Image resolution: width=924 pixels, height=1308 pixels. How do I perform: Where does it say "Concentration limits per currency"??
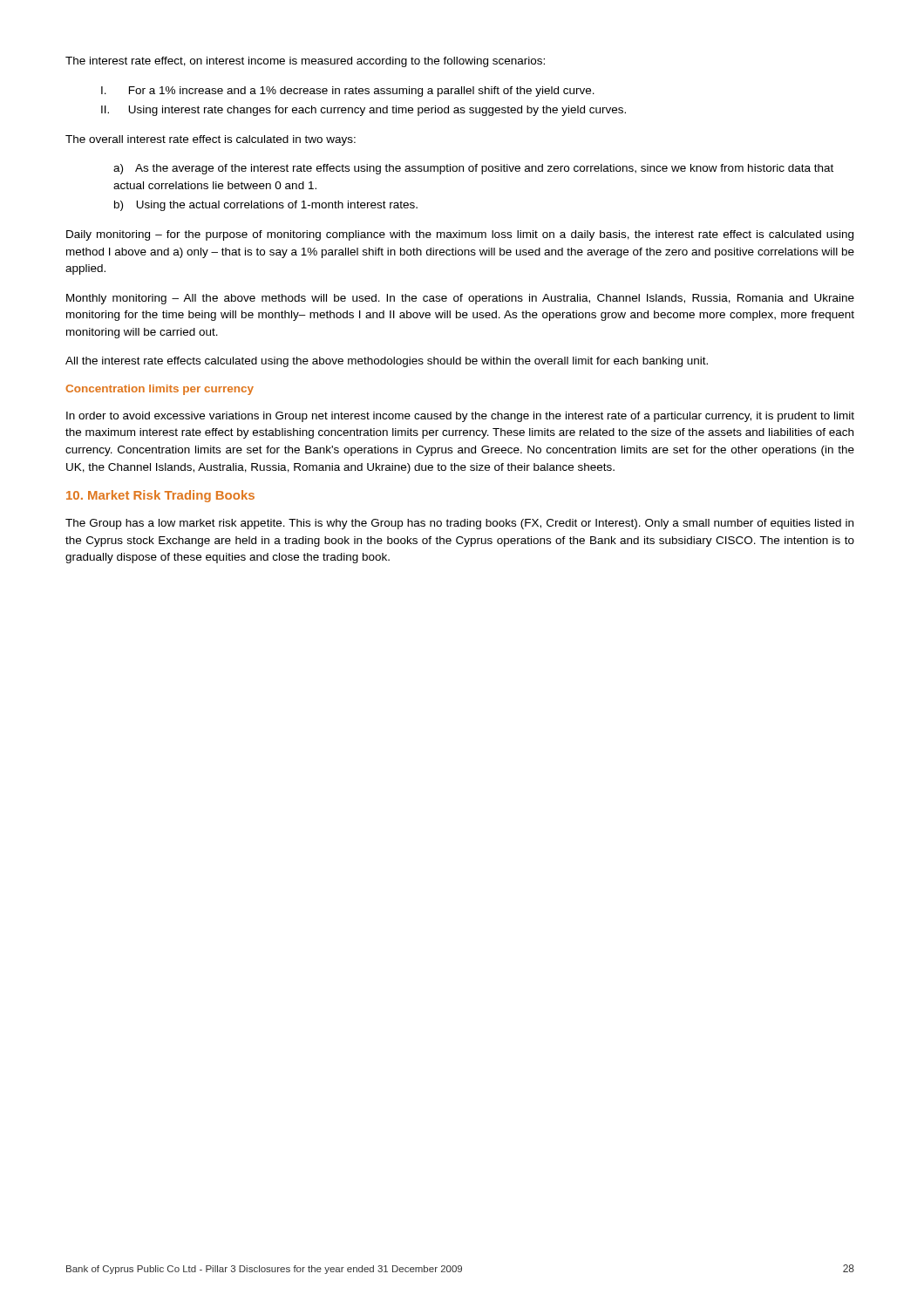[x=160, y=388]
